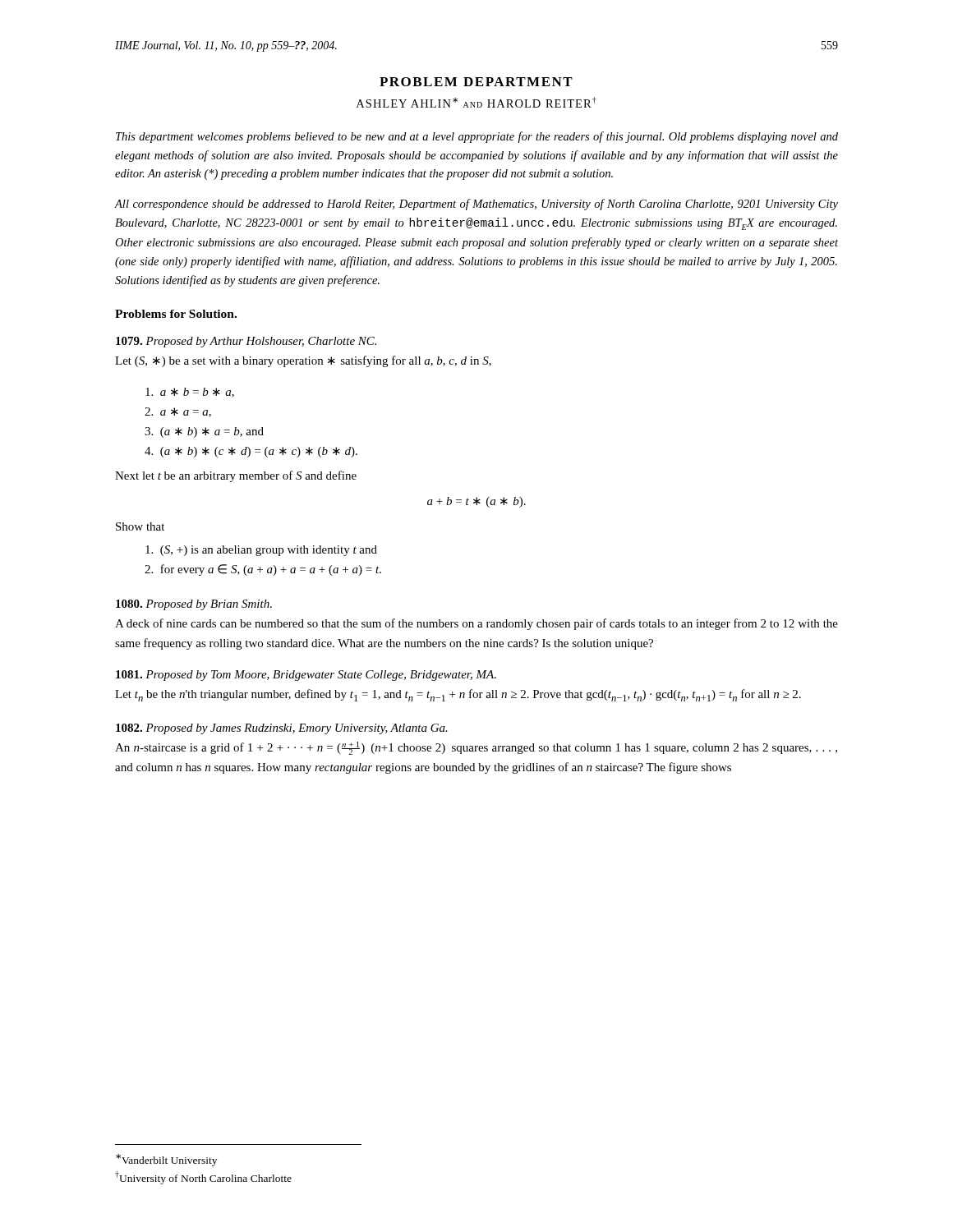
Task: Find the list item that reads "4. (a ∗"
Action: [251, 451]
